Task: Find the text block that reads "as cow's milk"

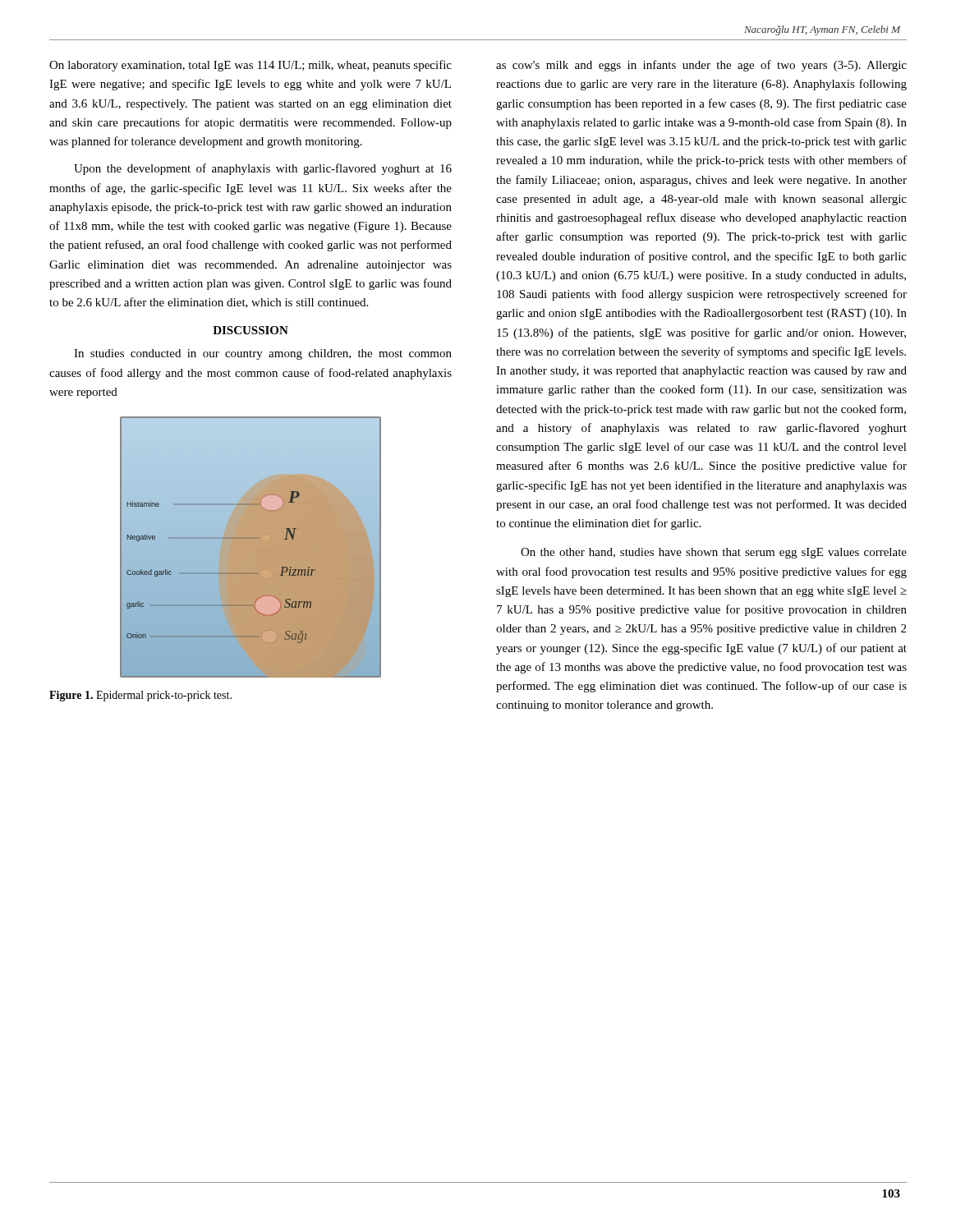Action: click(701, 295)
